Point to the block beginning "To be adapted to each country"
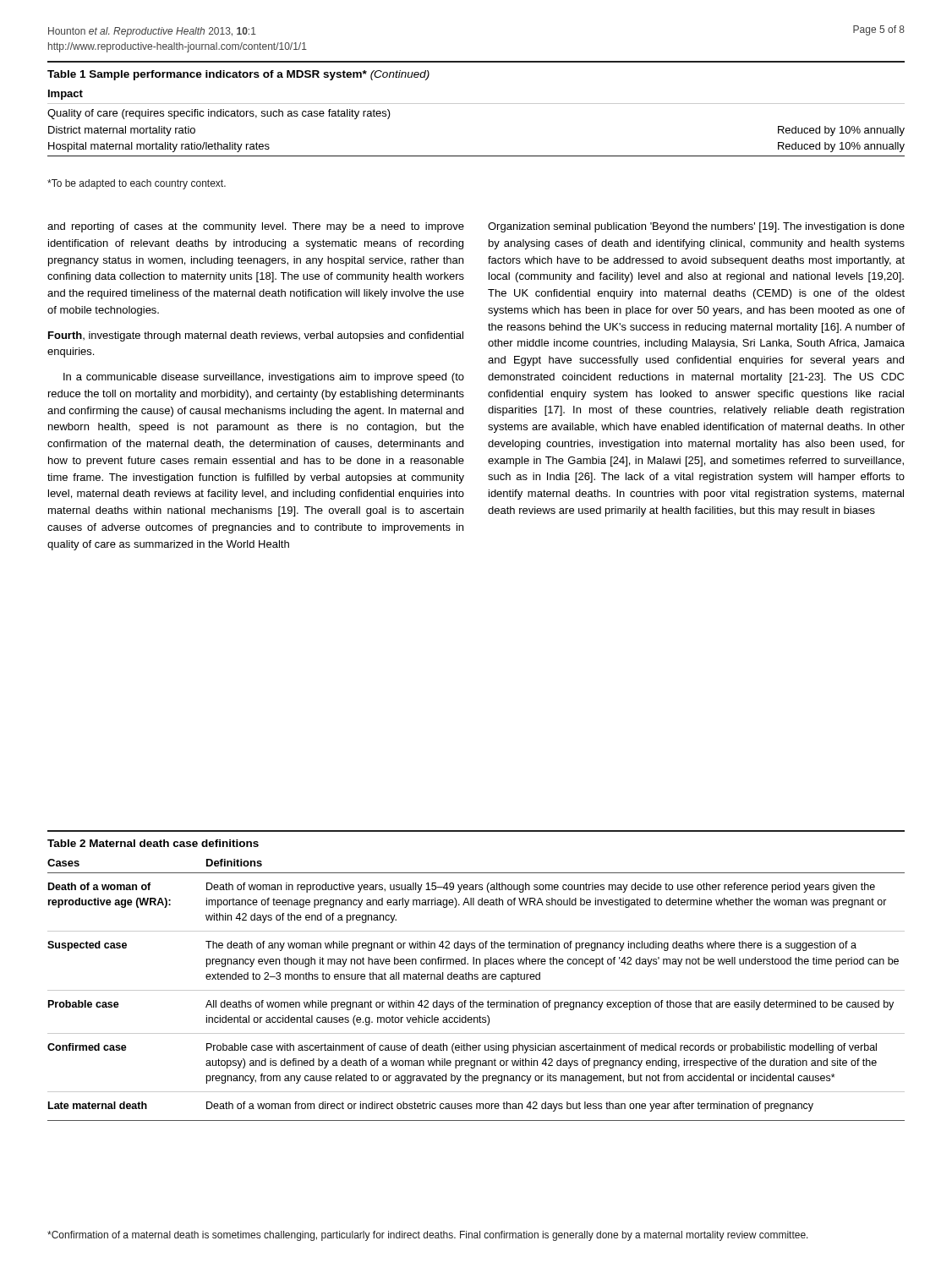The image size is (952, 1268). 137,183
